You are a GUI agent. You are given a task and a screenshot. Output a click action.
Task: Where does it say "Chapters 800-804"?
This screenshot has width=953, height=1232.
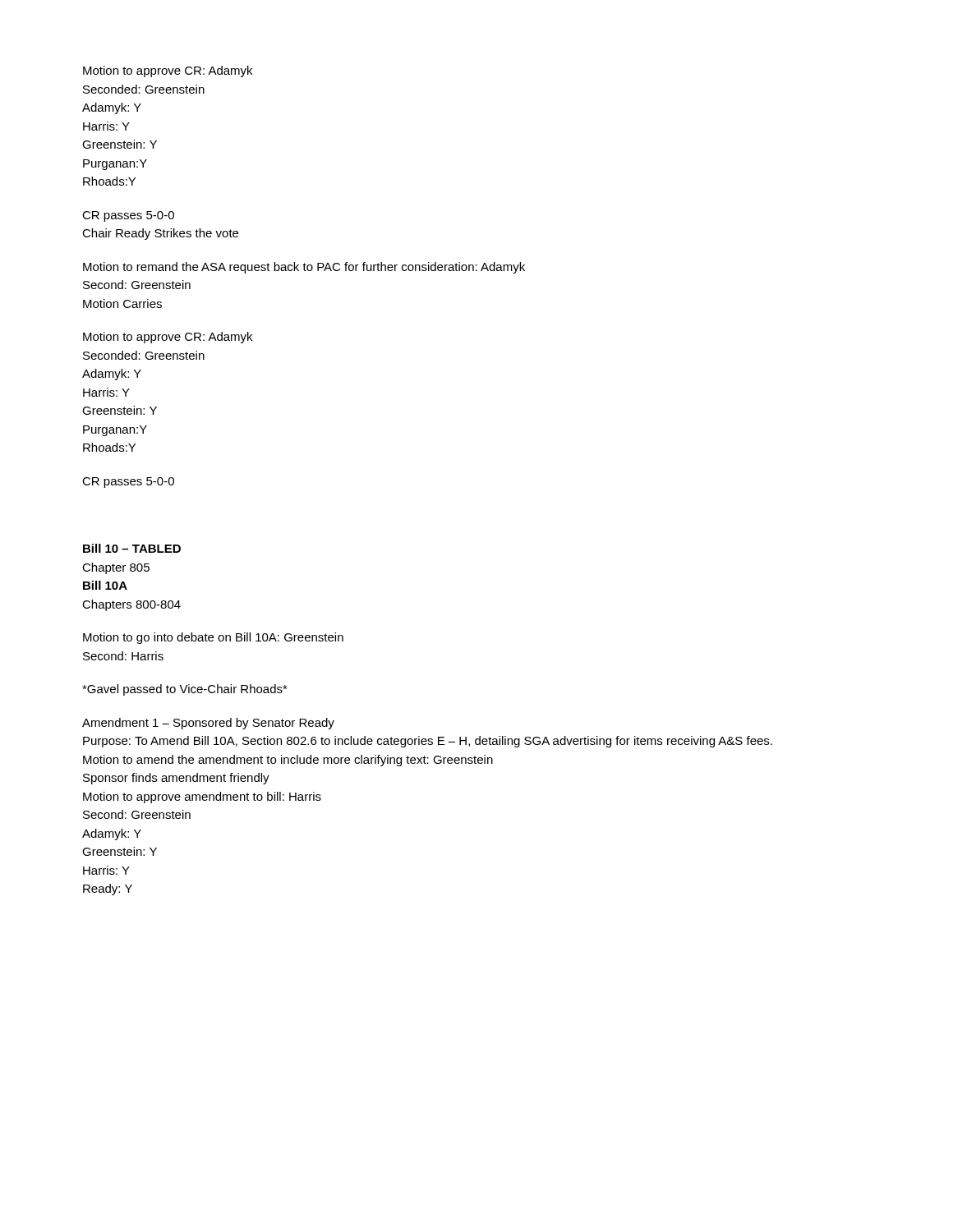(x=131, y=604)
